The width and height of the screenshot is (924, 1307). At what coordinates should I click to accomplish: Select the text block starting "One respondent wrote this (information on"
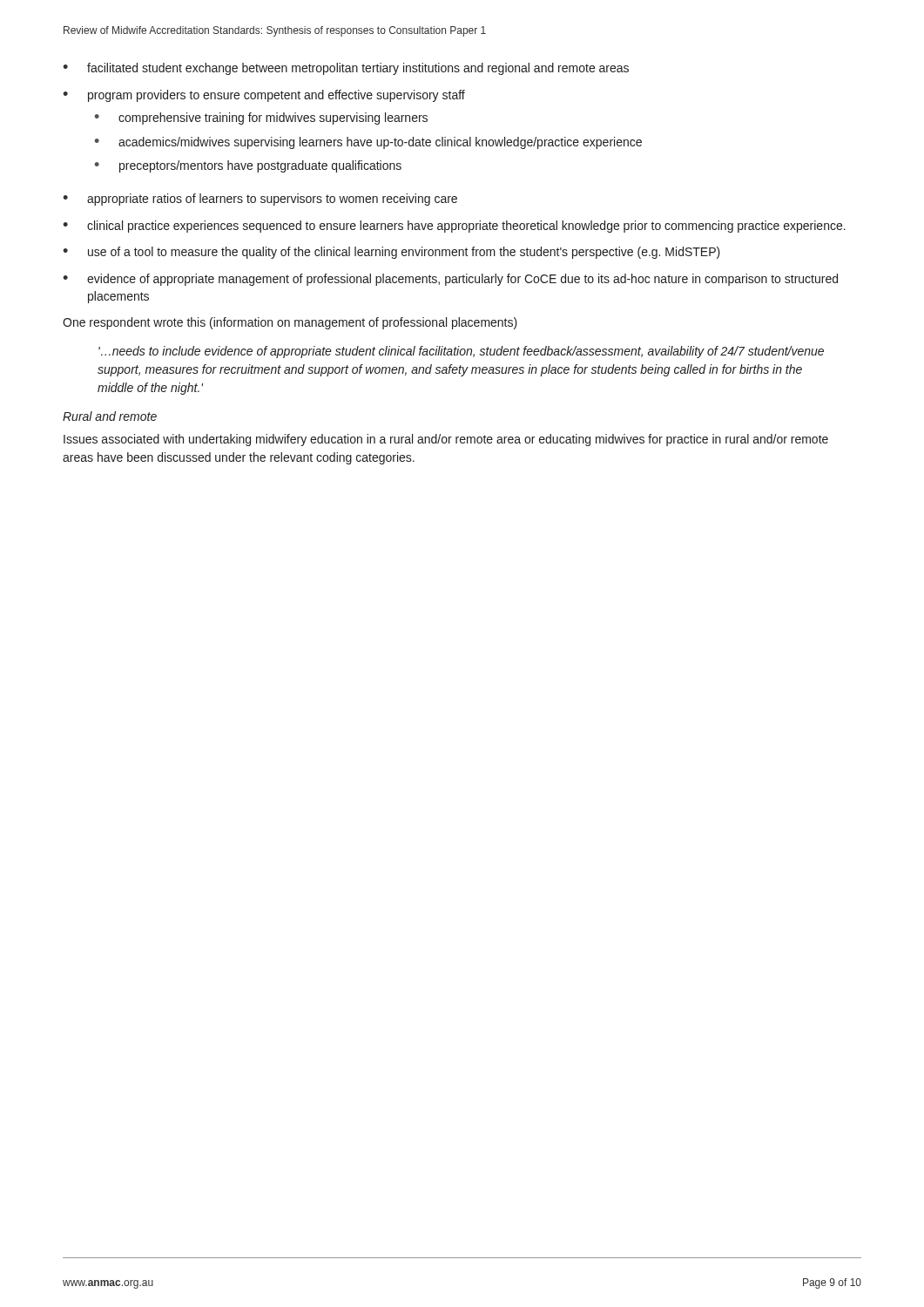[290, 323]
